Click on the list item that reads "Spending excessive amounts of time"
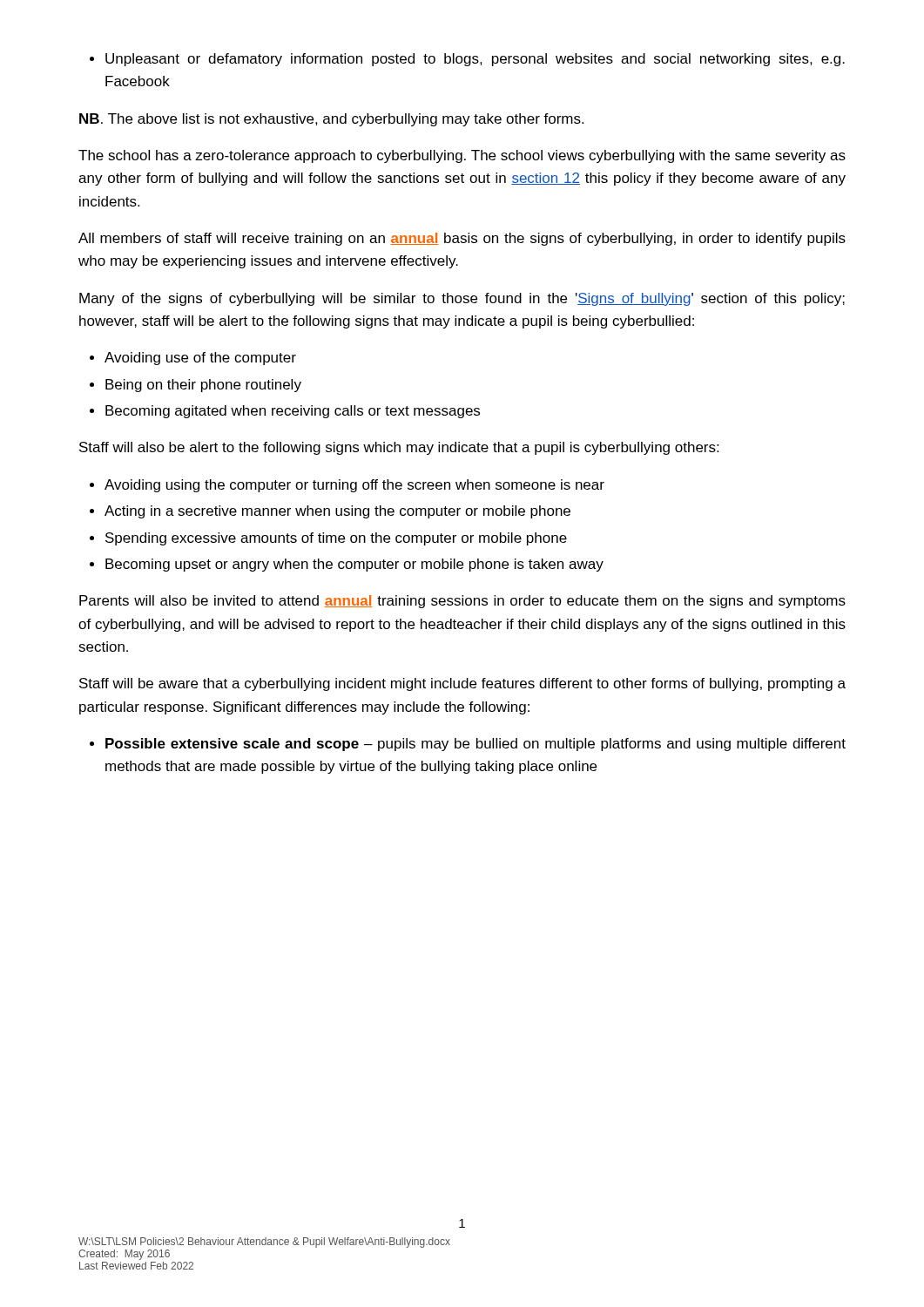The image size is (924, 1307). pos(475,538)
